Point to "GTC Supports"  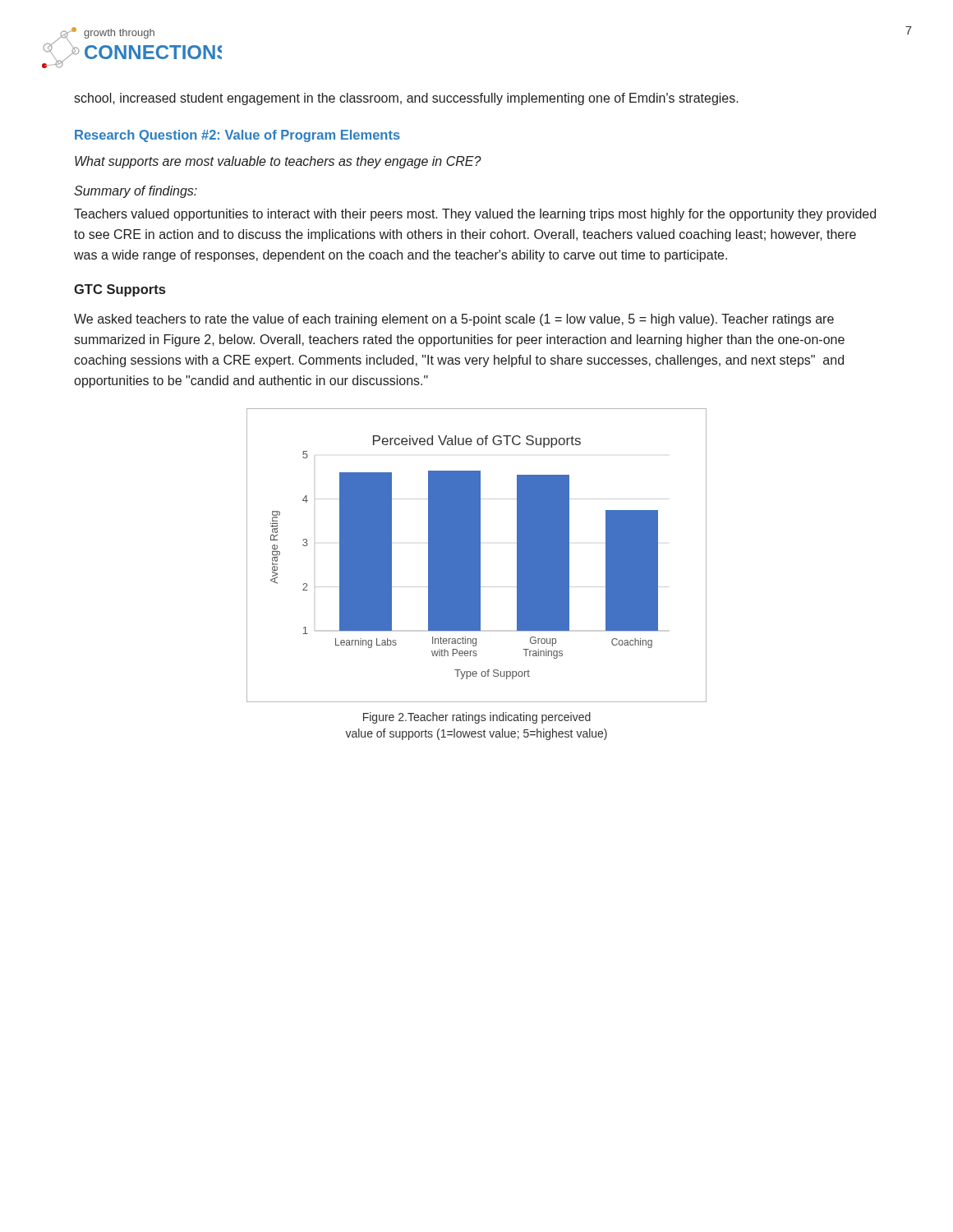coord(120,289)
